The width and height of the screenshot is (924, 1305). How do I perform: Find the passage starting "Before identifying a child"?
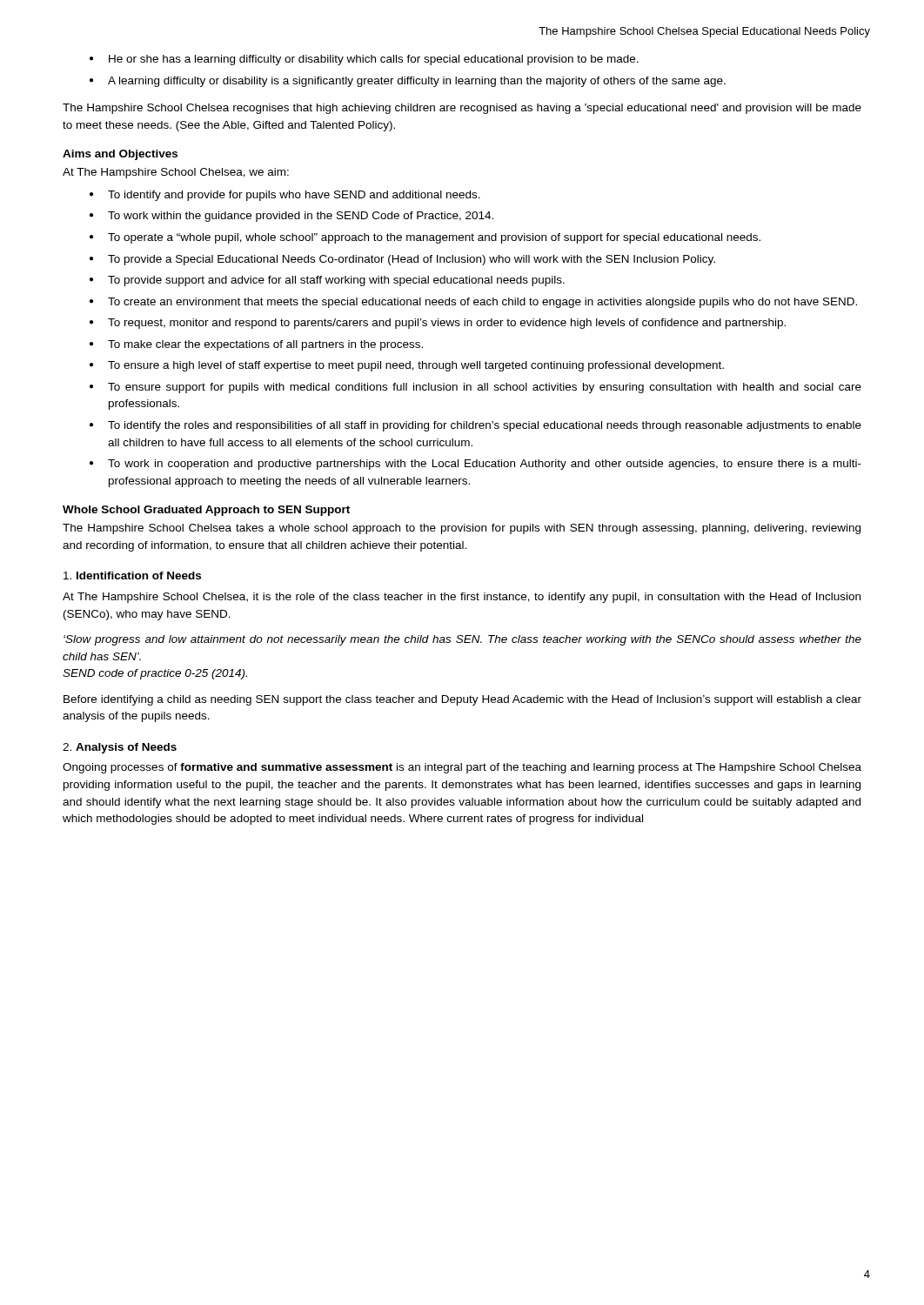coord(462,707)
